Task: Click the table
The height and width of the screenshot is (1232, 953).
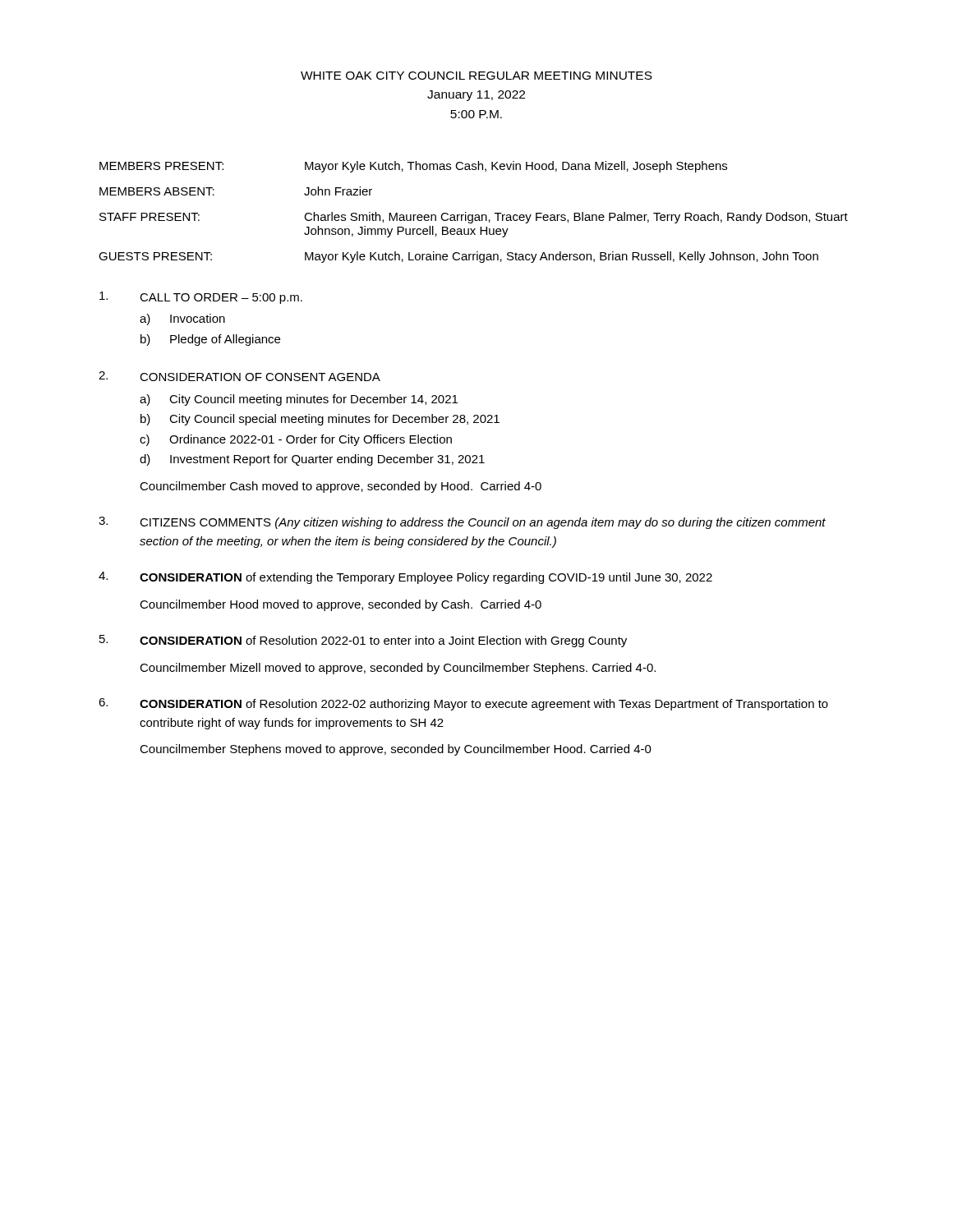Action: tap(476, 210)
